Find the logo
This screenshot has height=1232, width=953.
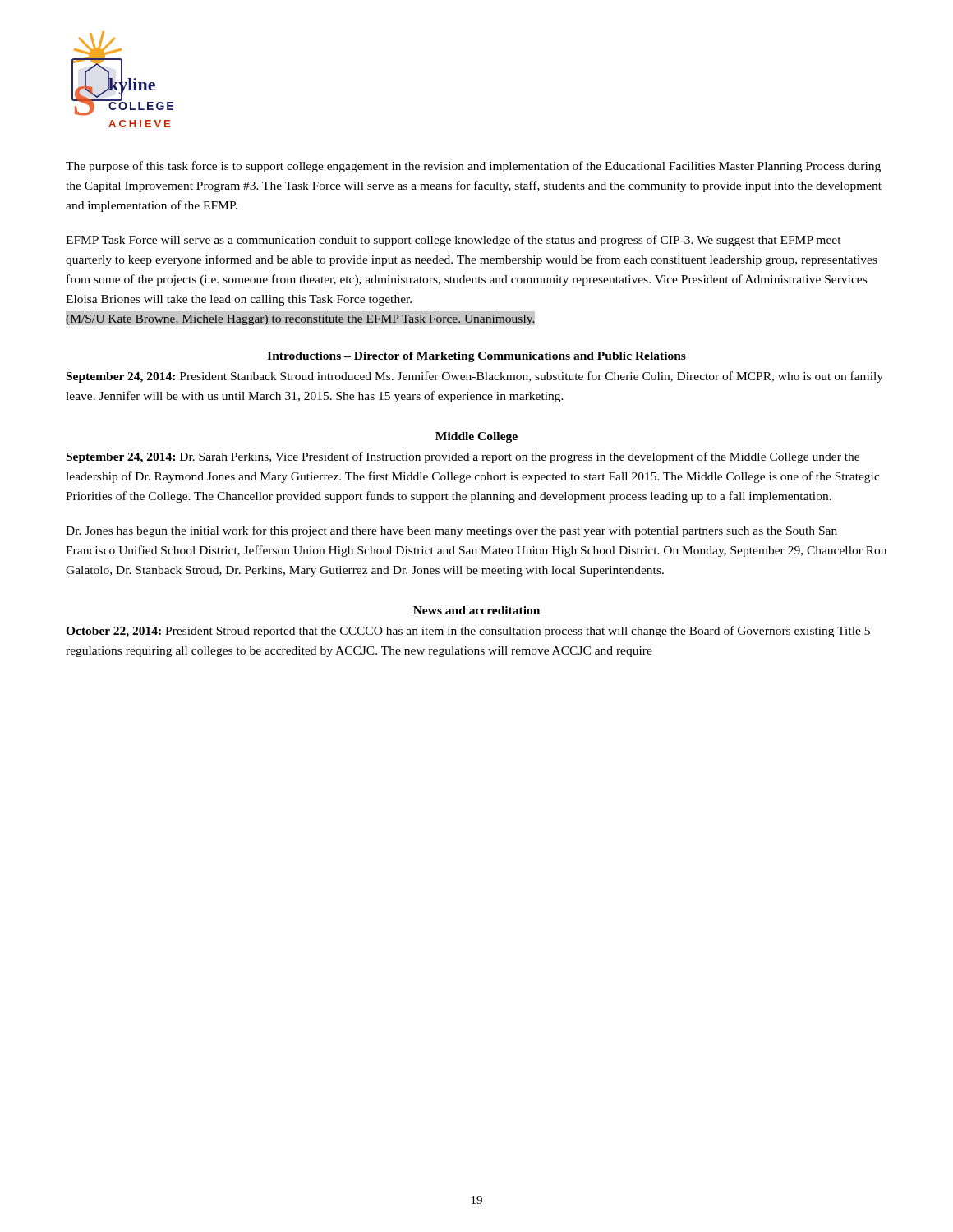[x=476, y=78]
